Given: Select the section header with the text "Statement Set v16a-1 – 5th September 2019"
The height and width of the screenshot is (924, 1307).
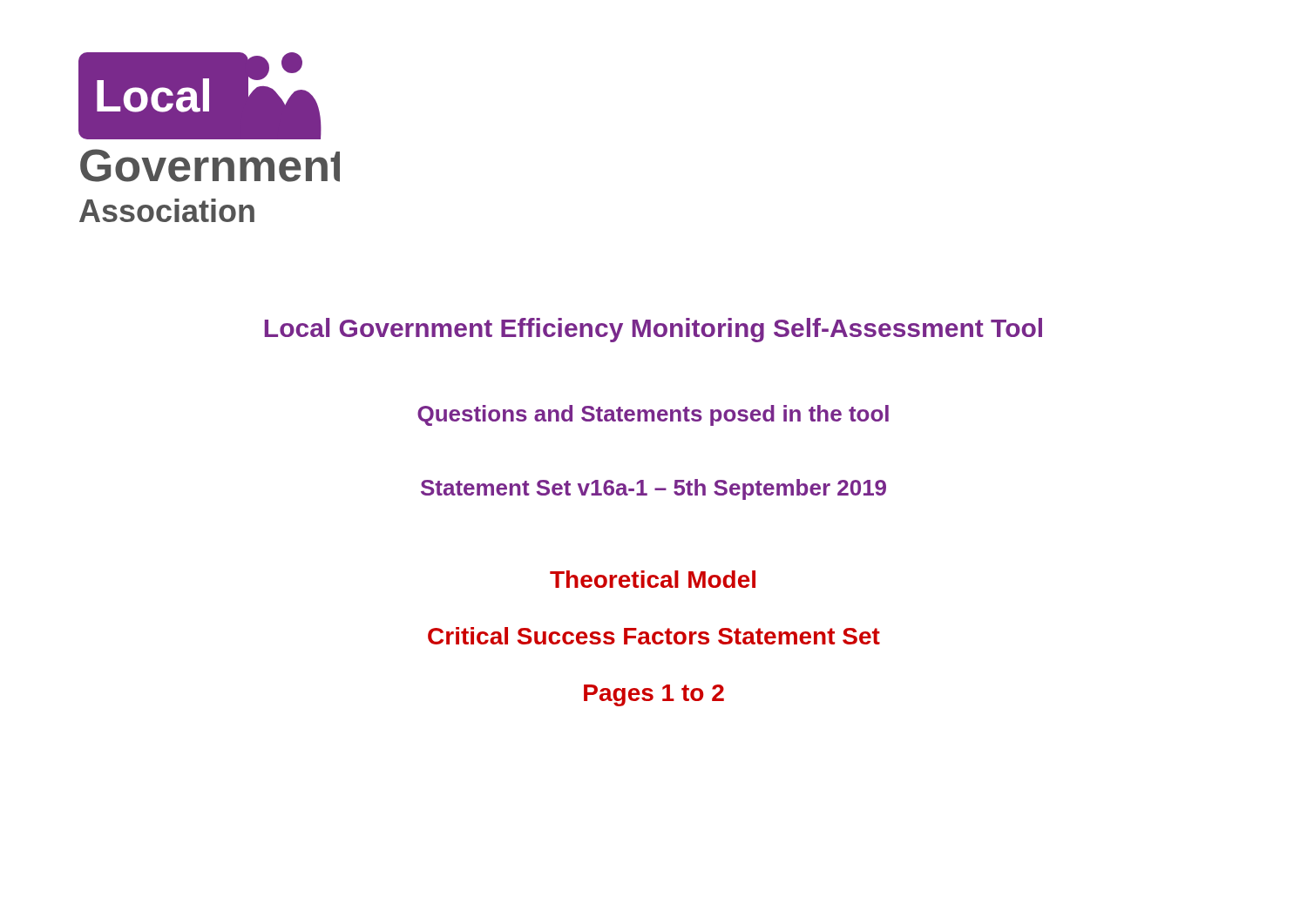Looking at the screenshot, I should tap(654, 488).
